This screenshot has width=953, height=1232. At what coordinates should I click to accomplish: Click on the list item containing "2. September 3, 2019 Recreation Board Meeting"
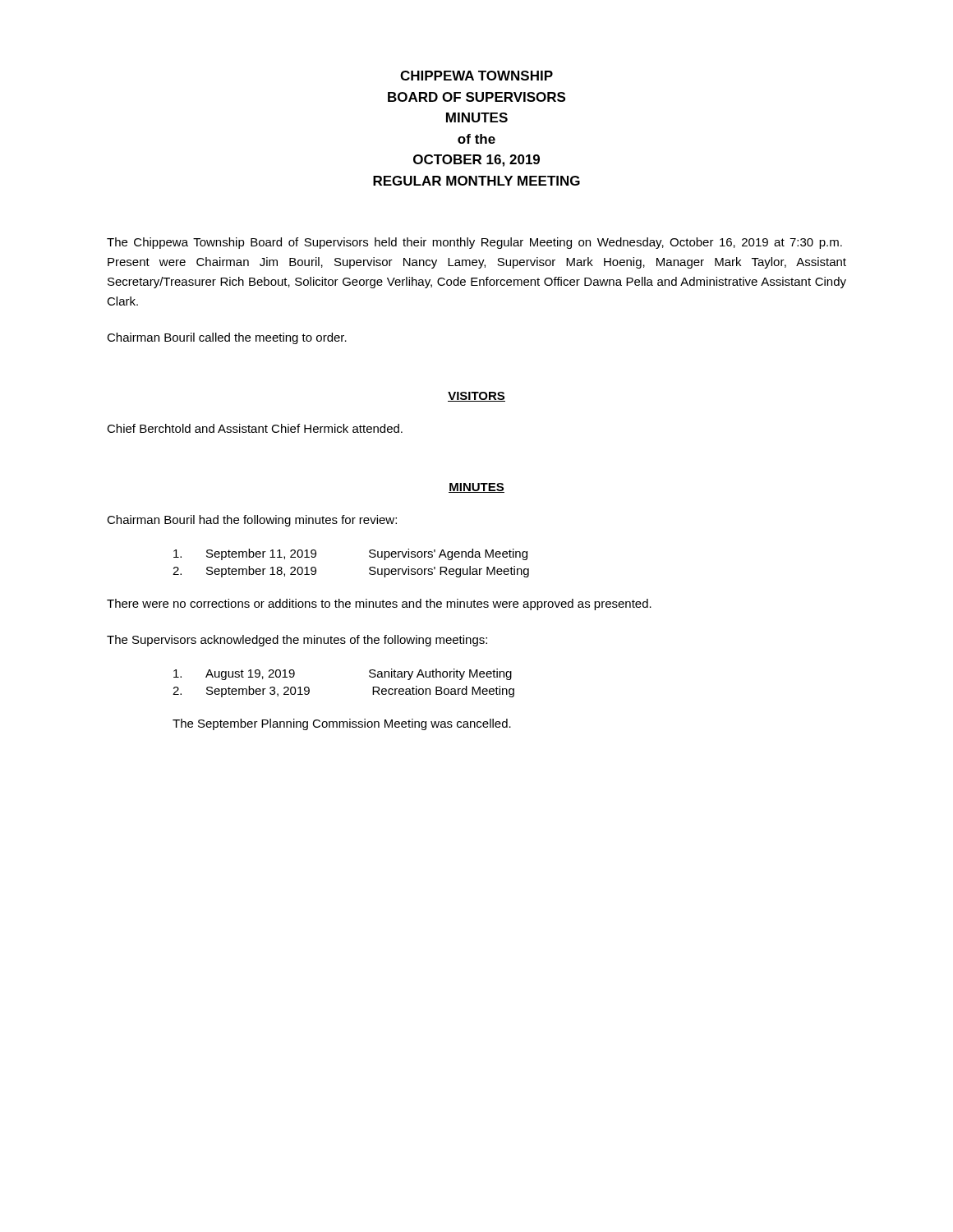coord(254,691)
